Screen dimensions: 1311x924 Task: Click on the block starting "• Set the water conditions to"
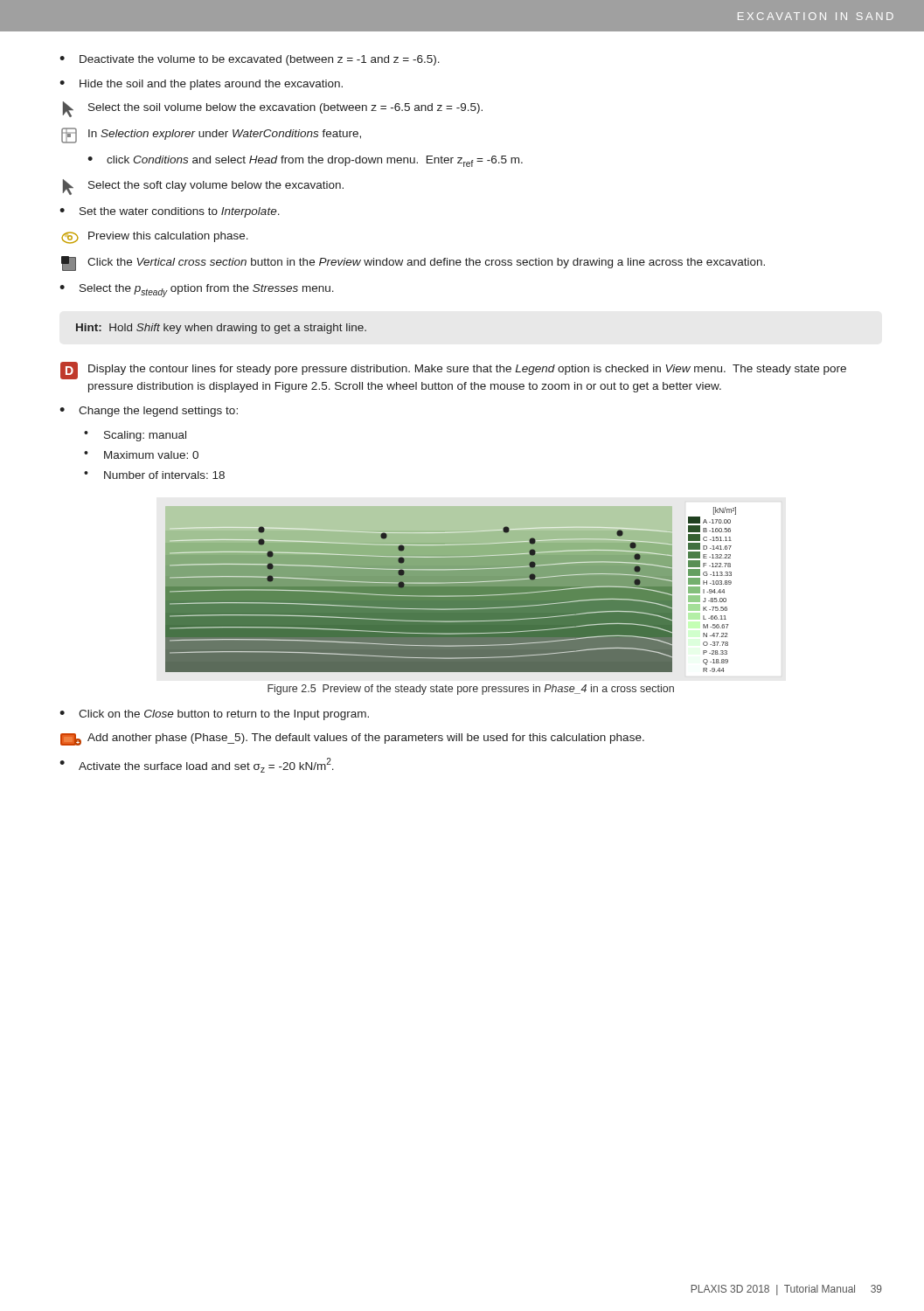pyautogui.click(x=170, y=212)
